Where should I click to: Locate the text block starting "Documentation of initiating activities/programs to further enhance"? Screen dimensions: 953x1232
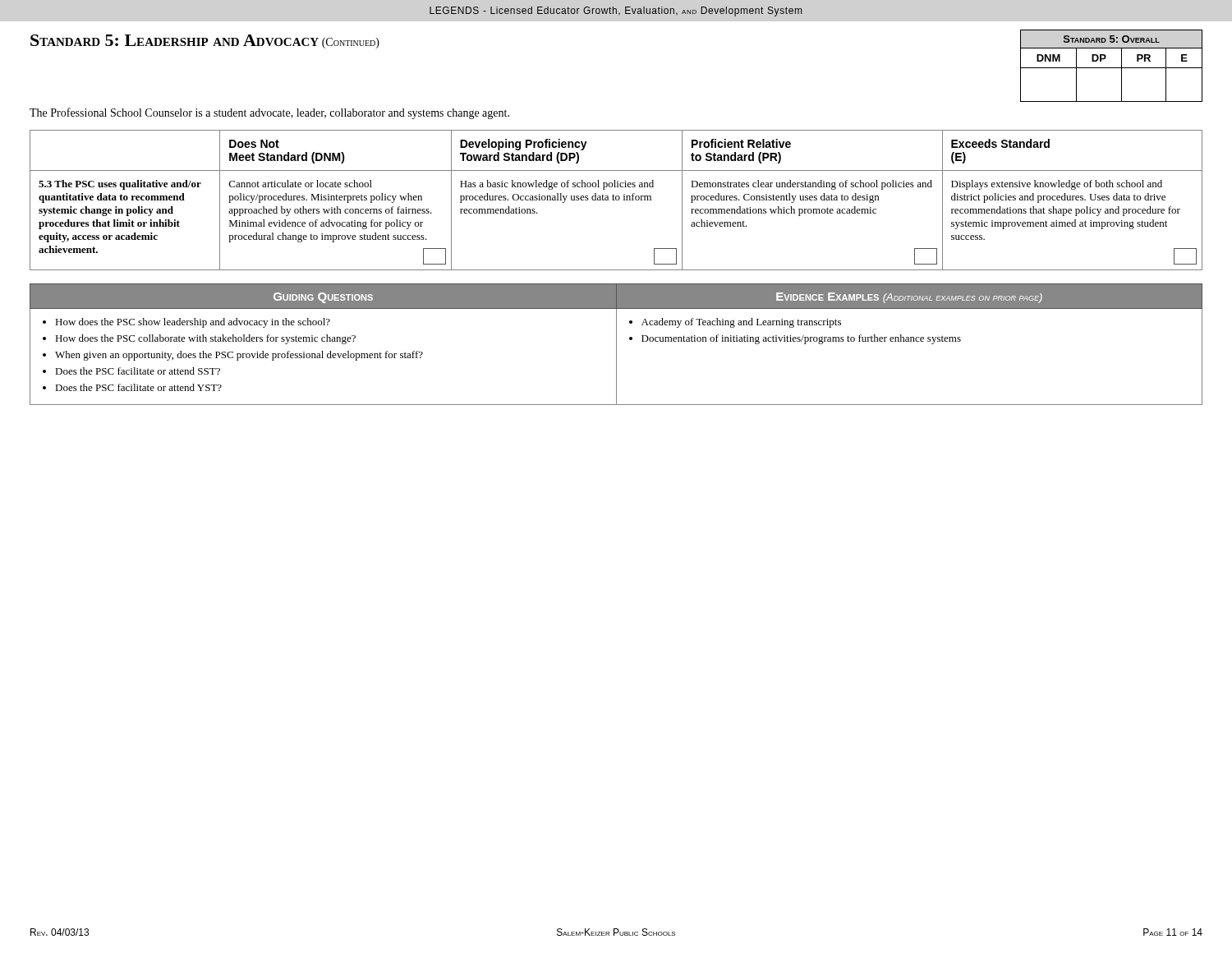click(801, 338)
